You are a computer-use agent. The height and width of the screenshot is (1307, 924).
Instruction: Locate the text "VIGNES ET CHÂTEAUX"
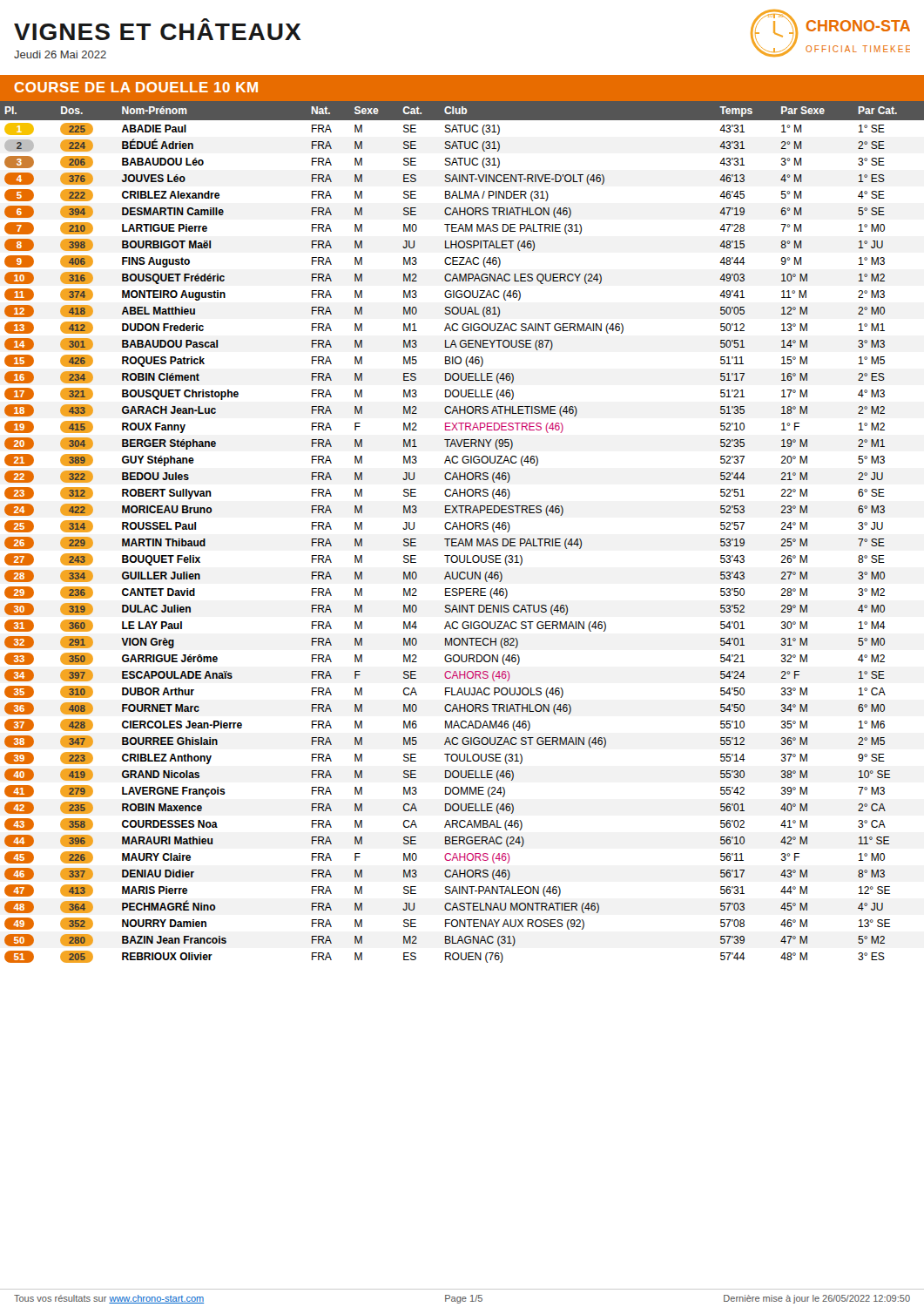(x=158, y=32)
